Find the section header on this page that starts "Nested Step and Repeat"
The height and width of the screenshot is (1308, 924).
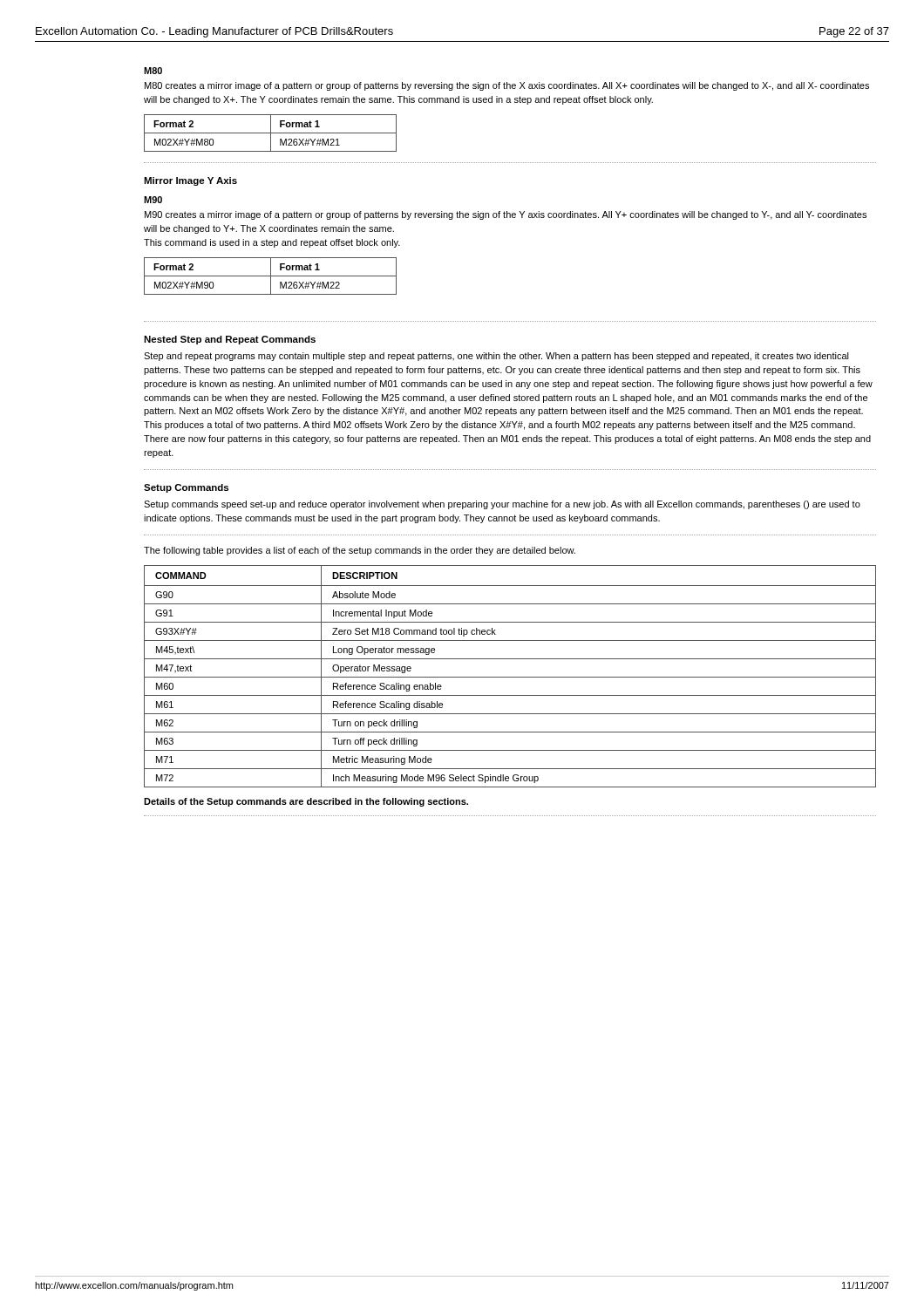(230, 339)
